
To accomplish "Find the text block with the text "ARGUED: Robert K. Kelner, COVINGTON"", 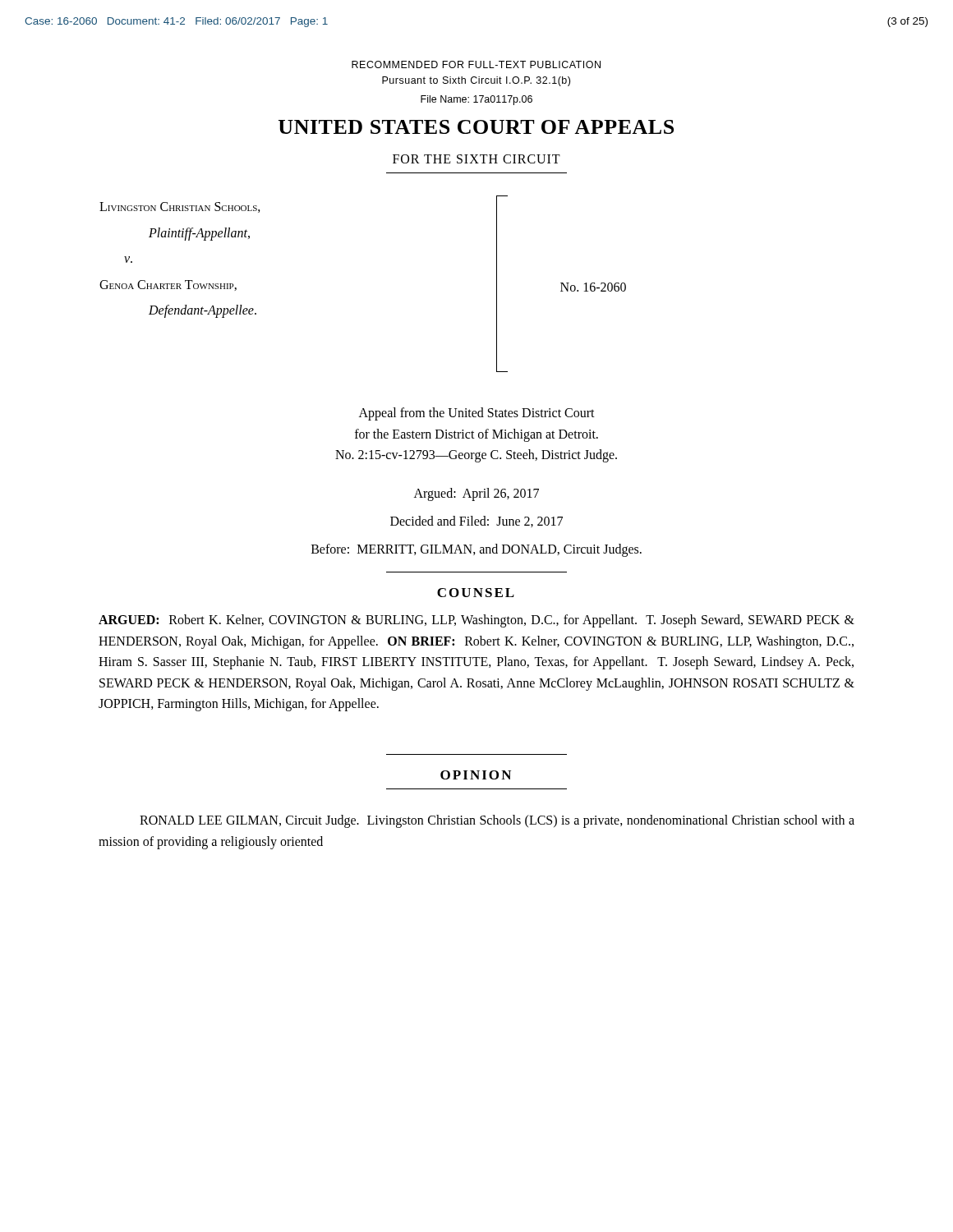I will click(476, 662).
